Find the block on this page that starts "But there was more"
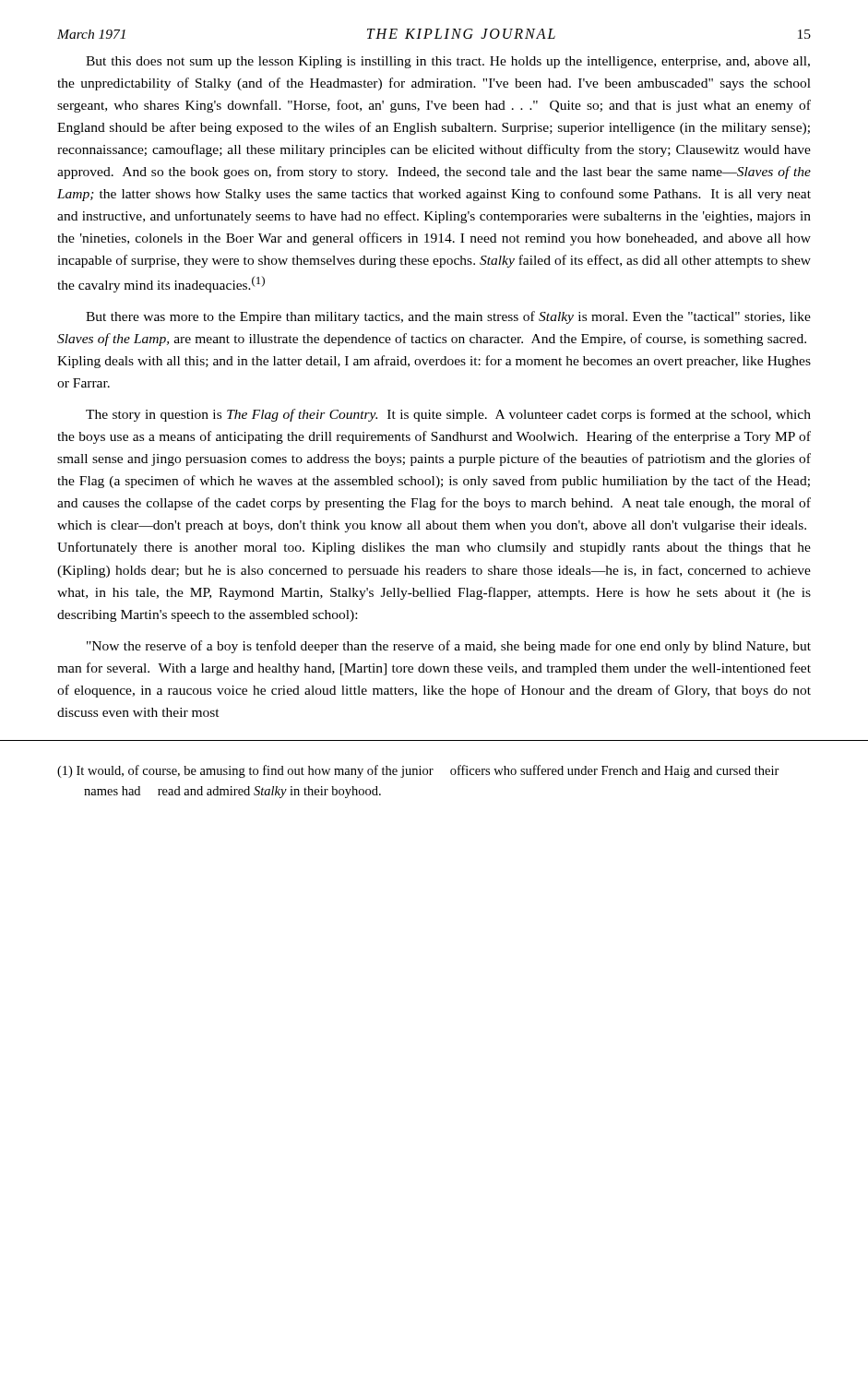The height and width of the screenshot is (1384, 868). click(x=434, y=350)
